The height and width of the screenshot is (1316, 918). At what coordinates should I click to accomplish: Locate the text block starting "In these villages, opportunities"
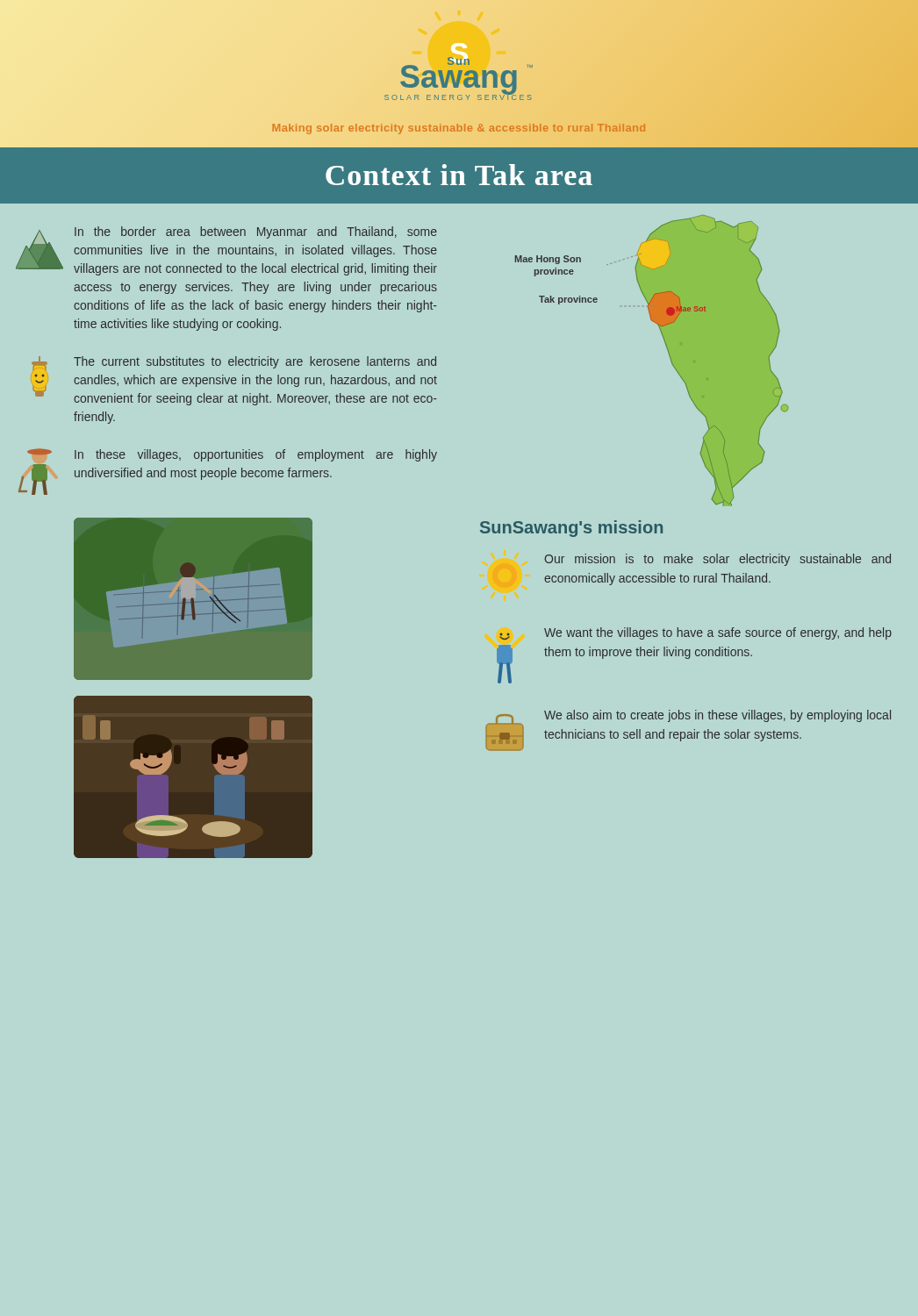click(226, 472)
